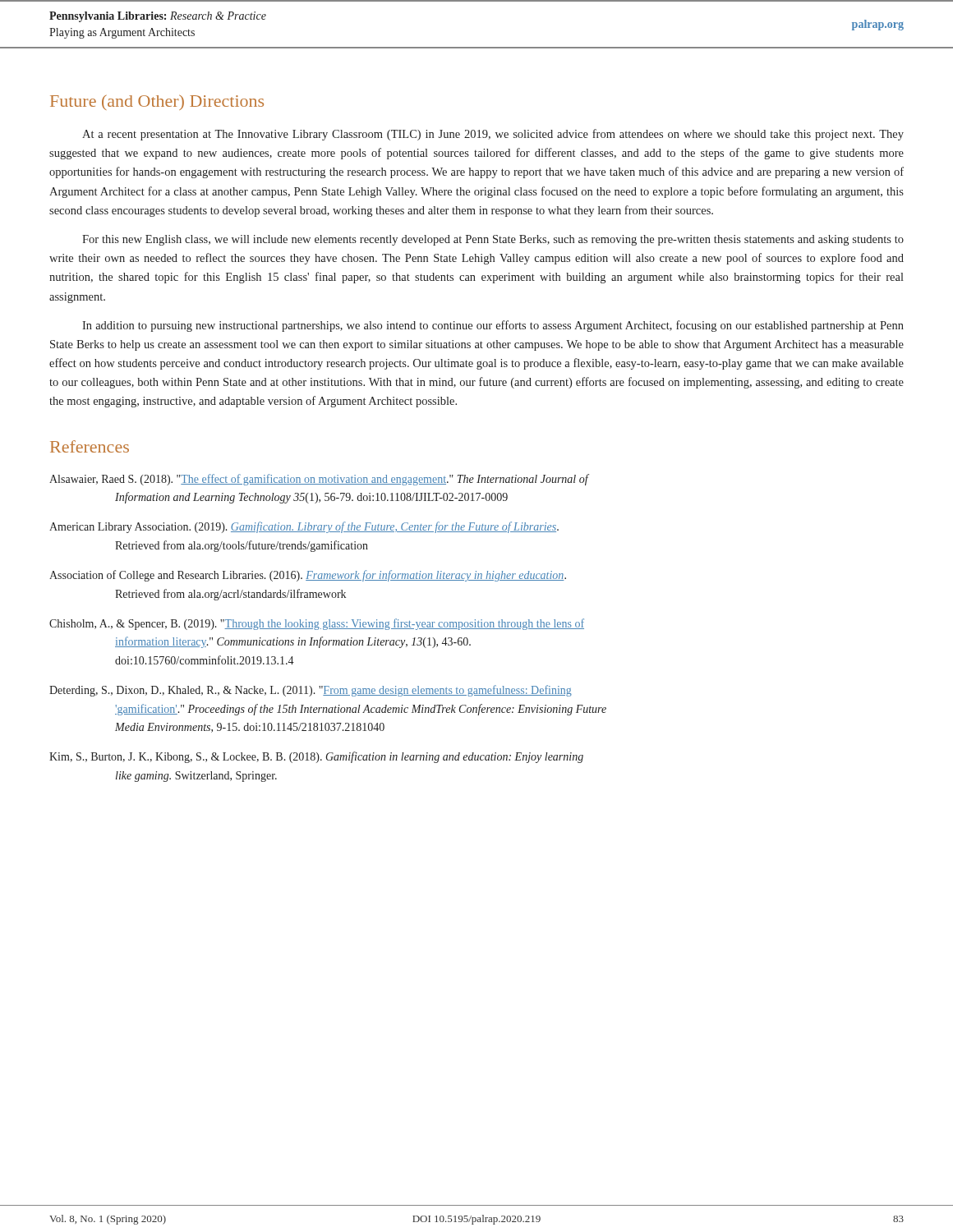This screenshot has width=953, height=1232.
Task: Click the passage that begins "Deterding, S., Dixon, D., Khaled, R., & Nacke,"
Action: [476, 711]
